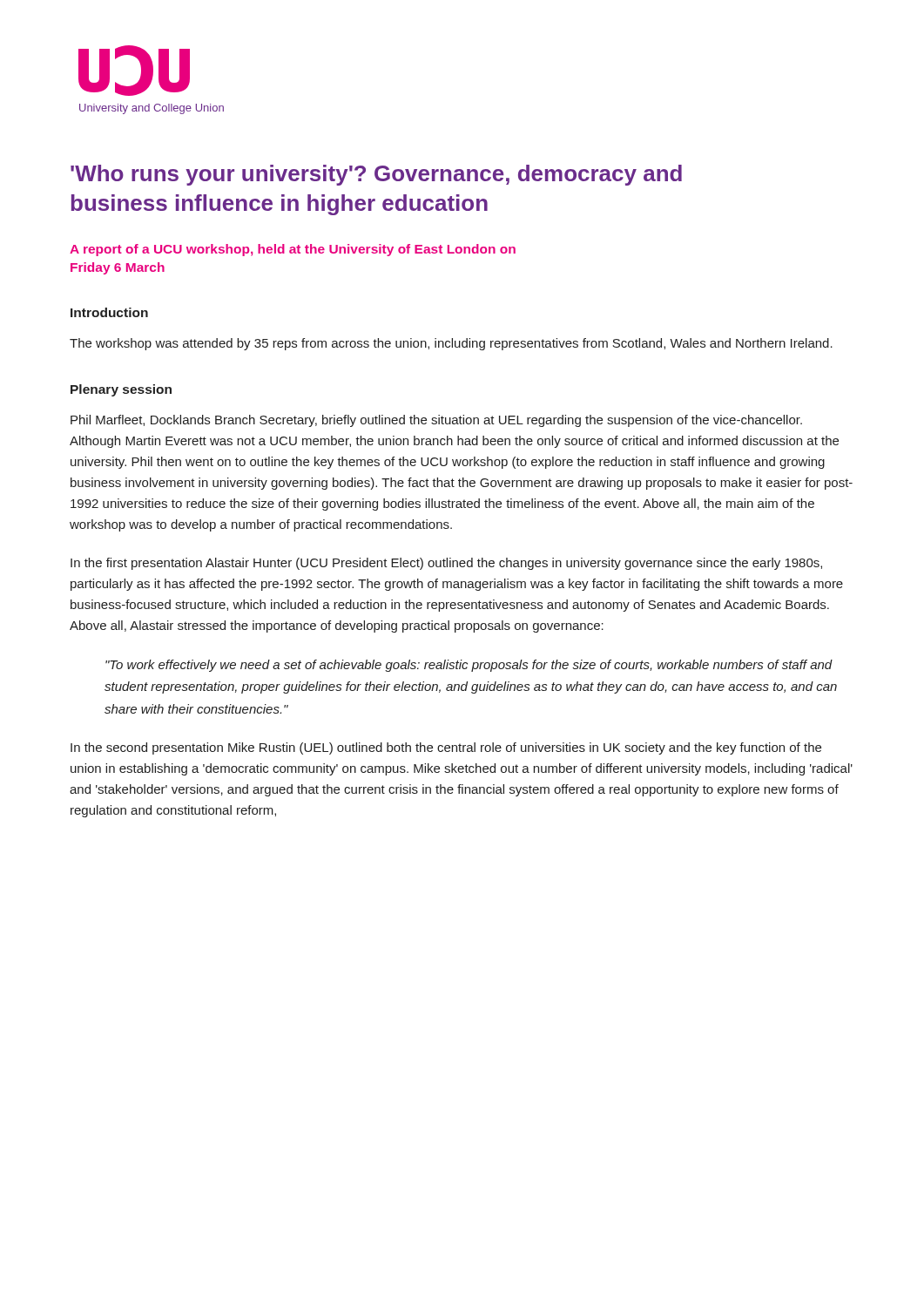Point to the region starting "In the second presentation Mike"
Image resolution: width=924 pixels, height=1307 pixels.
click(x=462, y=779)
